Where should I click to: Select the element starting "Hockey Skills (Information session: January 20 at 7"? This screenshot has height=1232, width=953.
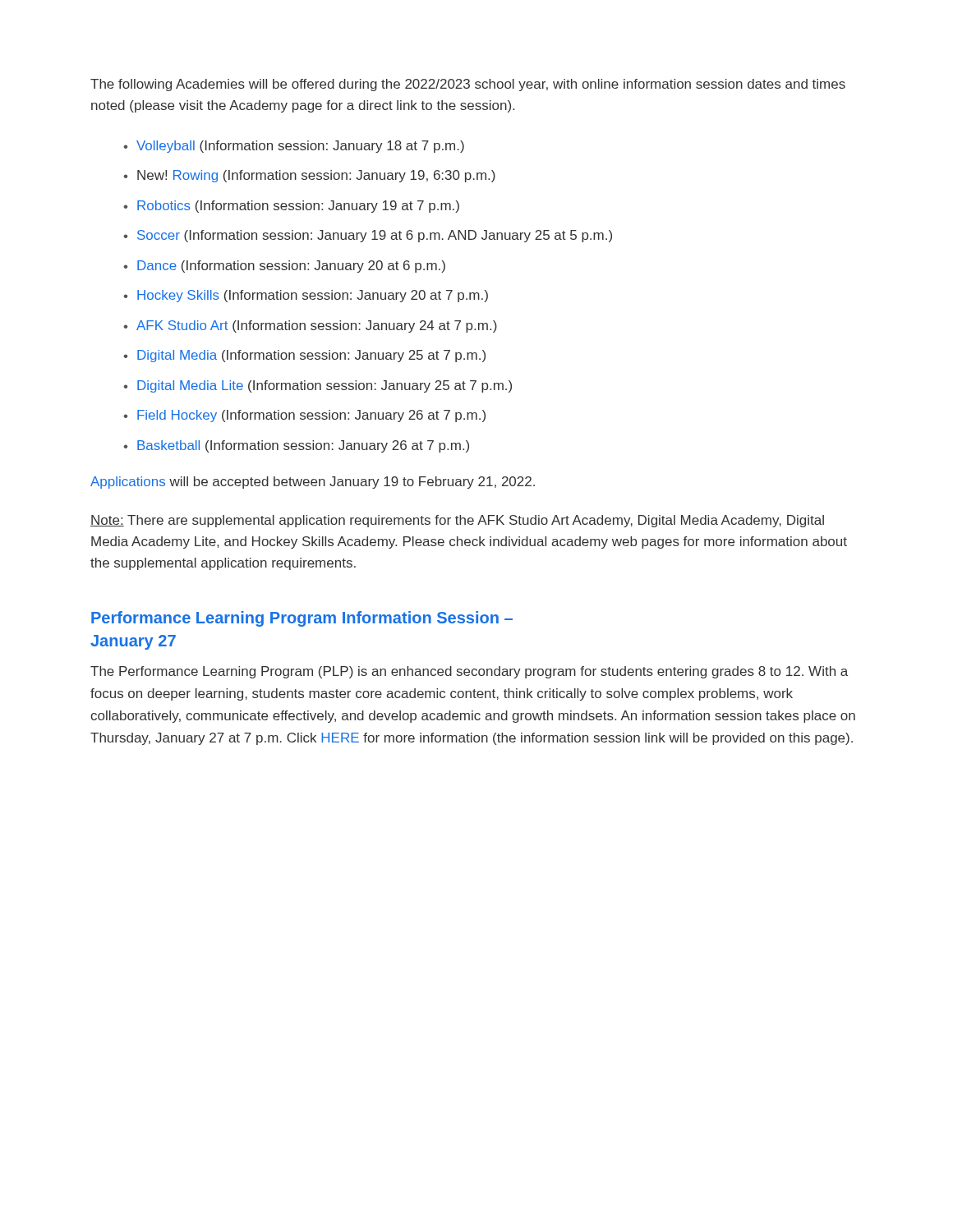coord(313,296)
